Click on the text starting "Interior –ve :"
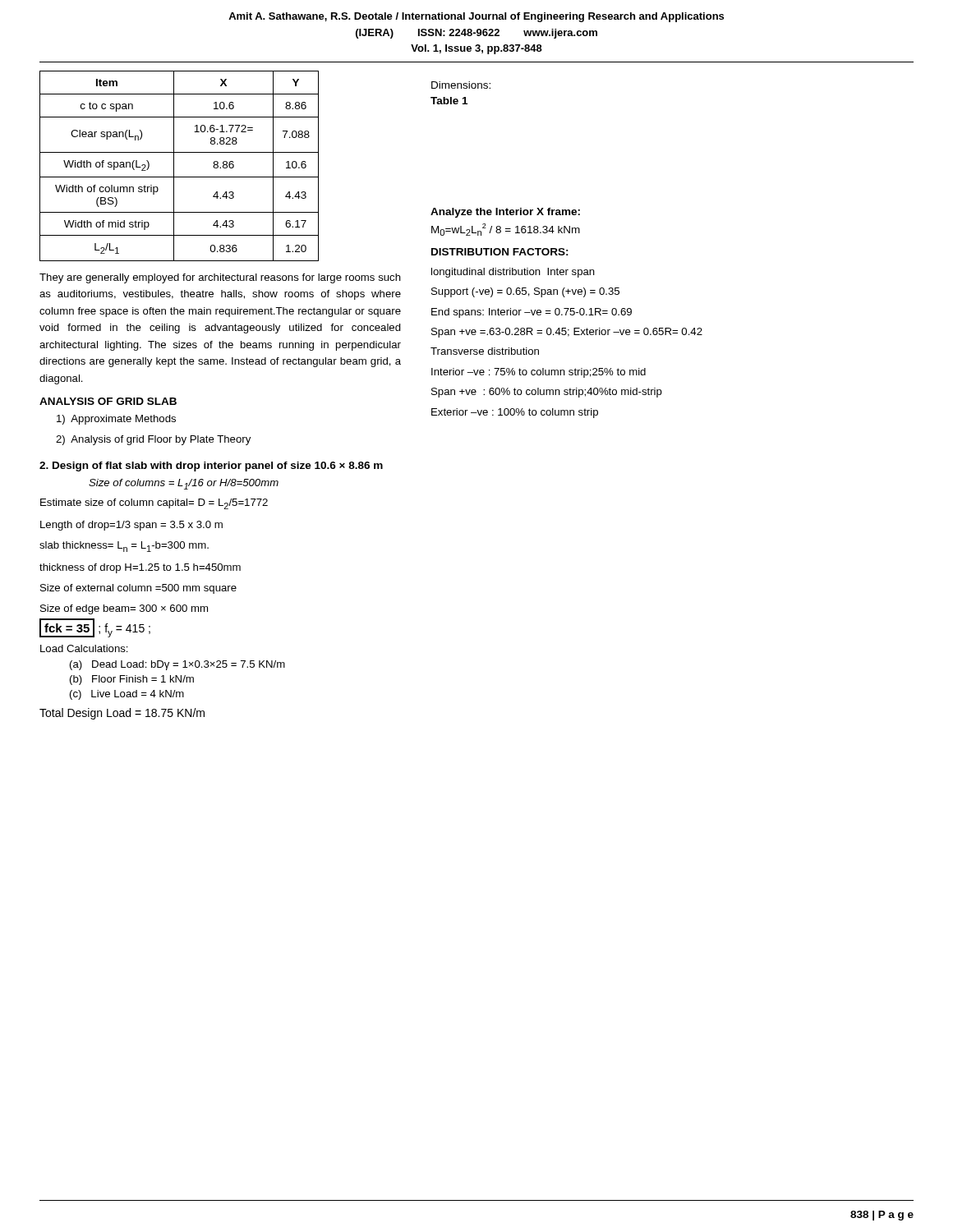This screenshot has width=953, height=1232. pos(538,372)
